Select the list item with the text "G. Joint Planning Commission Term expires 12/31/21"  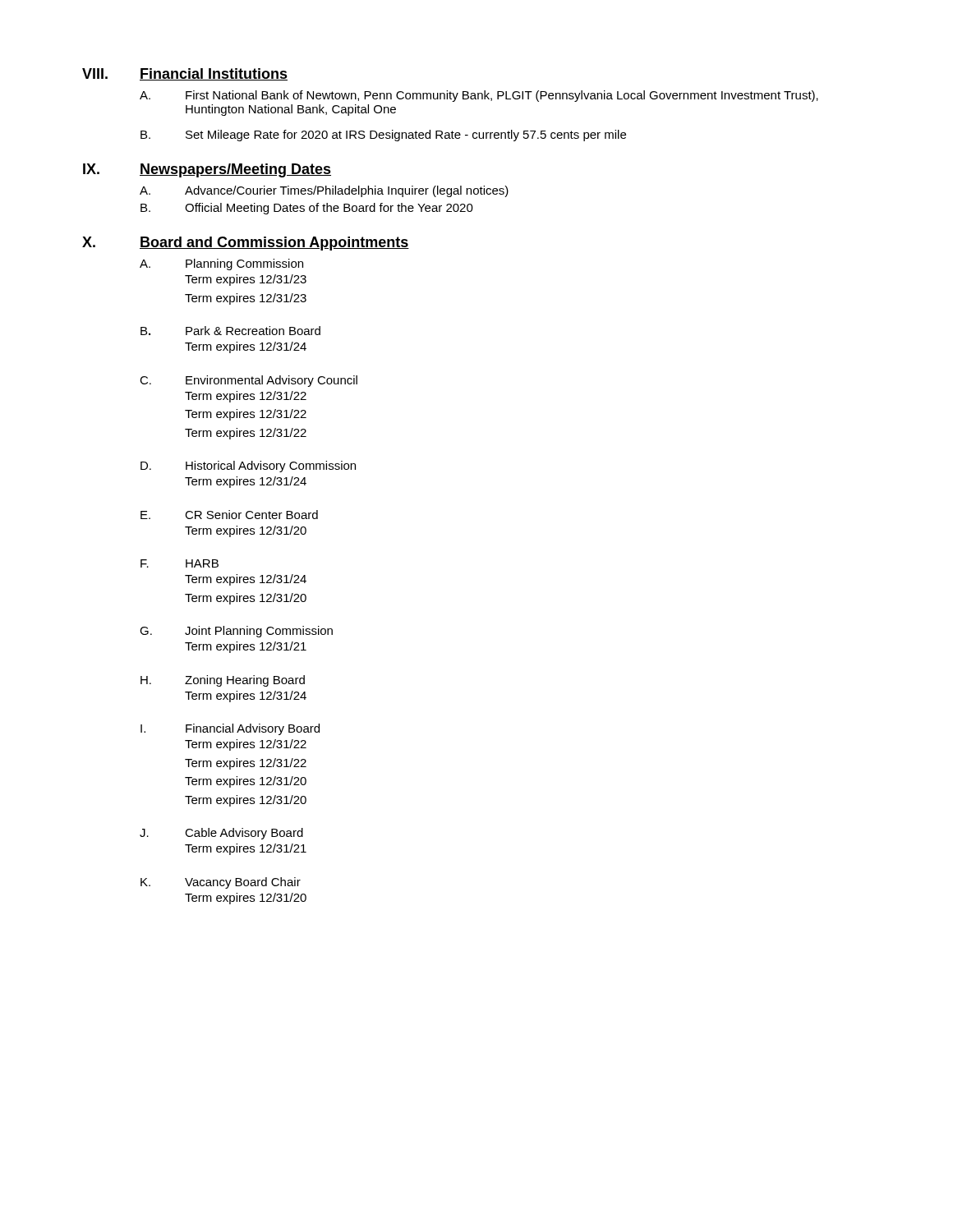coord(236,632)
